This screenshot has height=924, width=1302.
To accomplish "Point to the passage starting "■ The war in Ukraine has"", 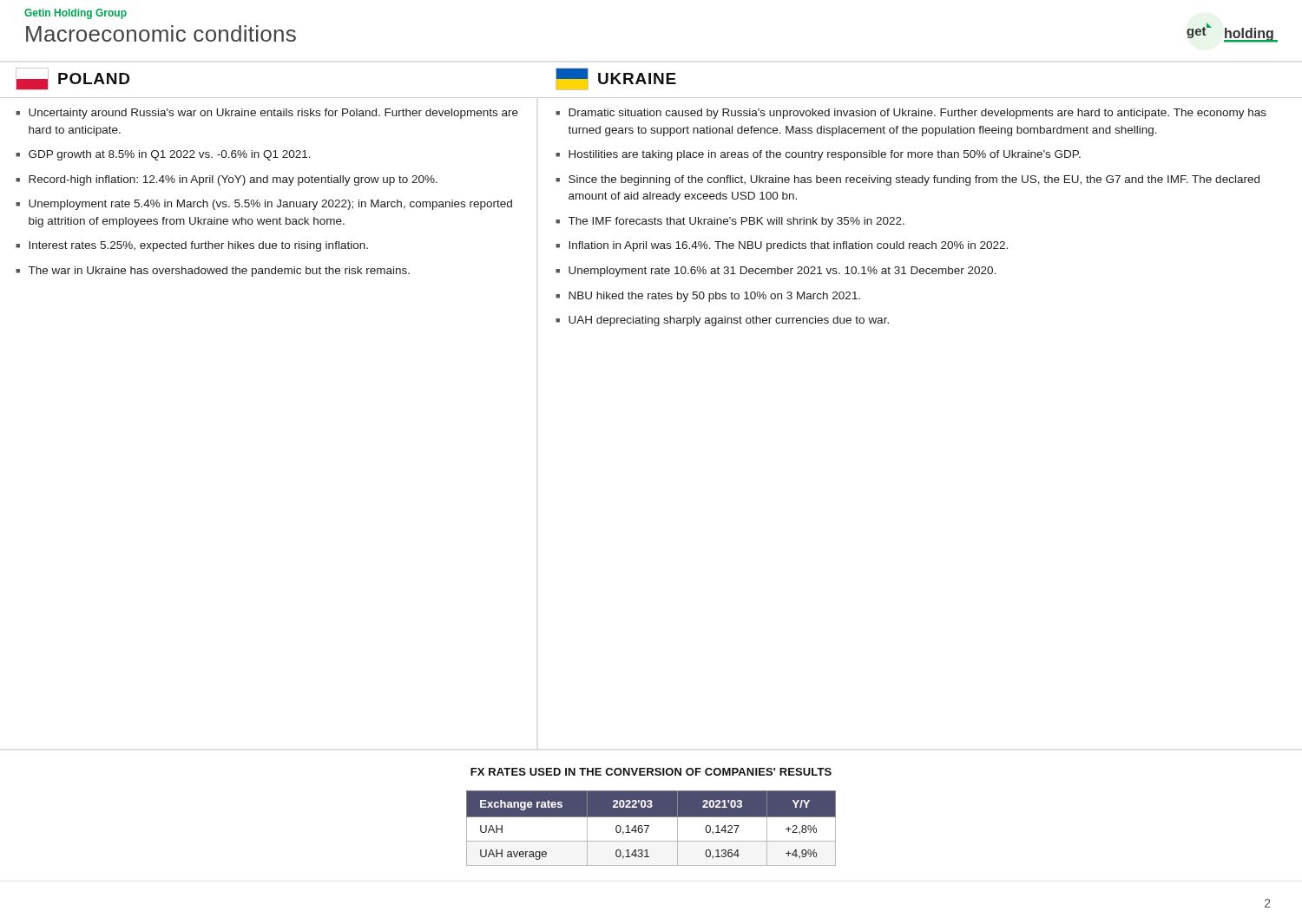I will click(x=213, y=270).
